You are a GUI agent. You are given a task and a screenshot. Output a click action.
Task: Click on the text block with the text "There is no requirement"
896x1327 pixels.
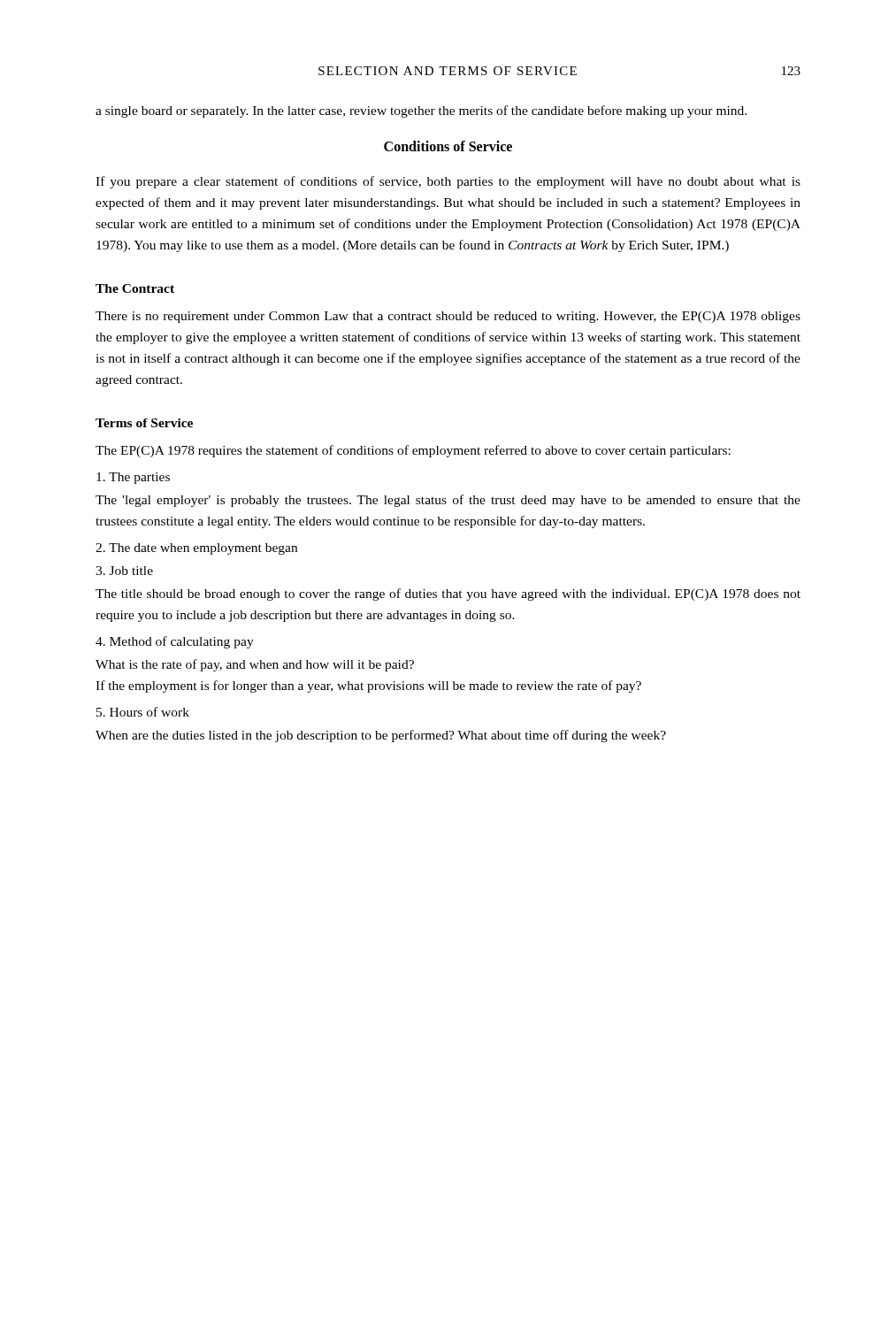click(448, 347)
